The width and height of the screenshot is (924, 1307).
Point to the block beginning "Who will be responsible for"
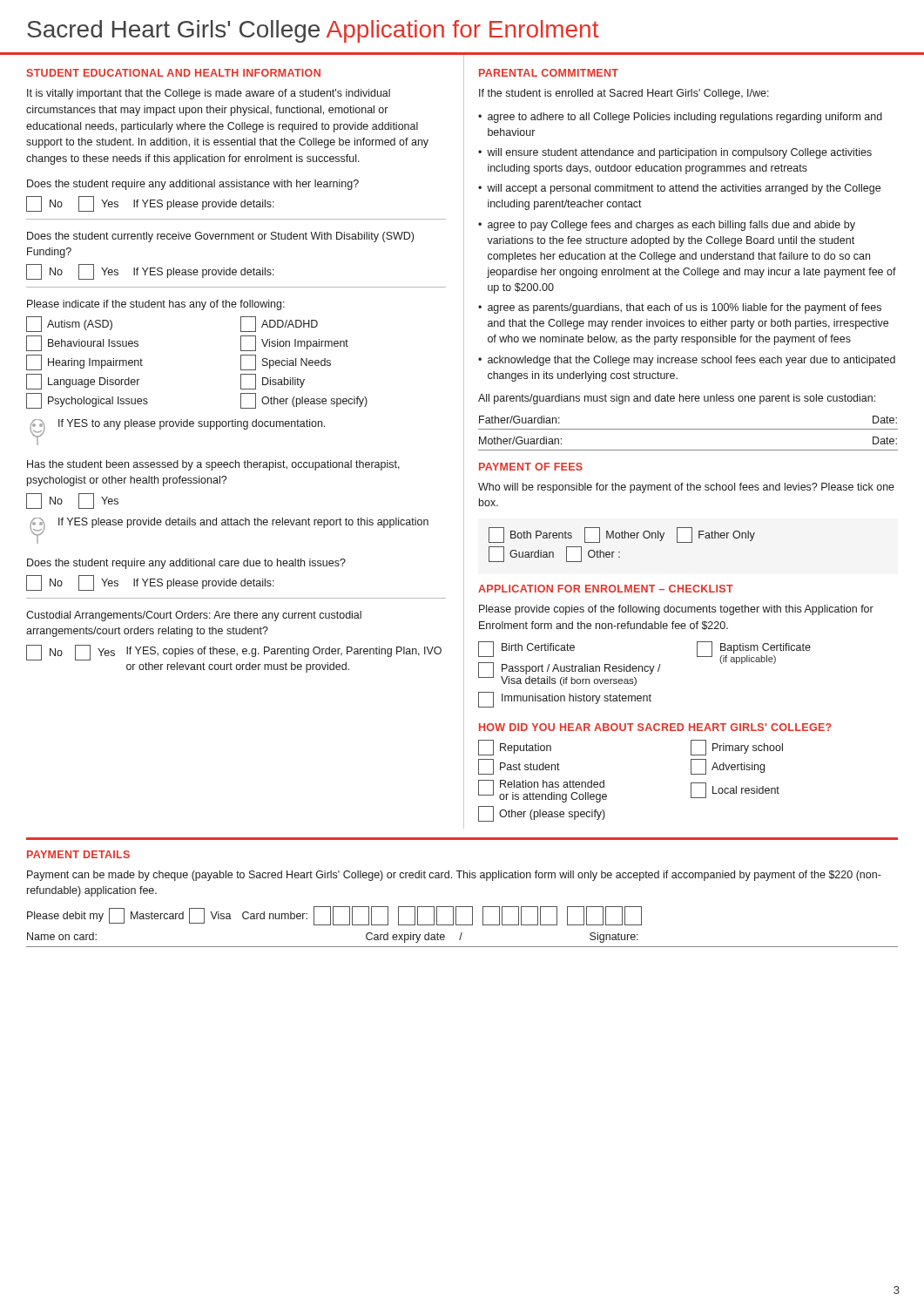point(686,495)
